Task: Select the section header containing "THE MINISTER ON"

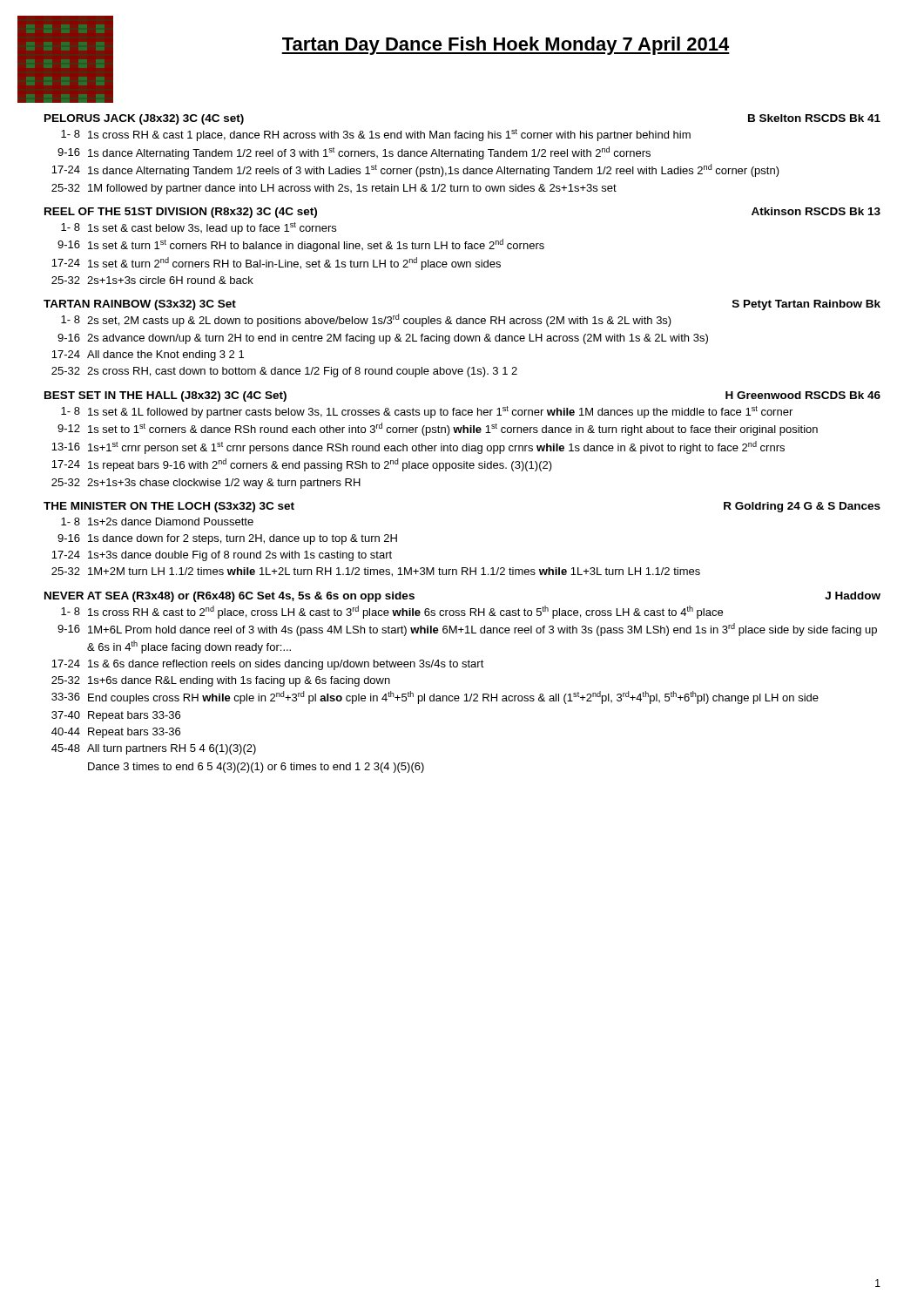Action: (x=170, y=507)
